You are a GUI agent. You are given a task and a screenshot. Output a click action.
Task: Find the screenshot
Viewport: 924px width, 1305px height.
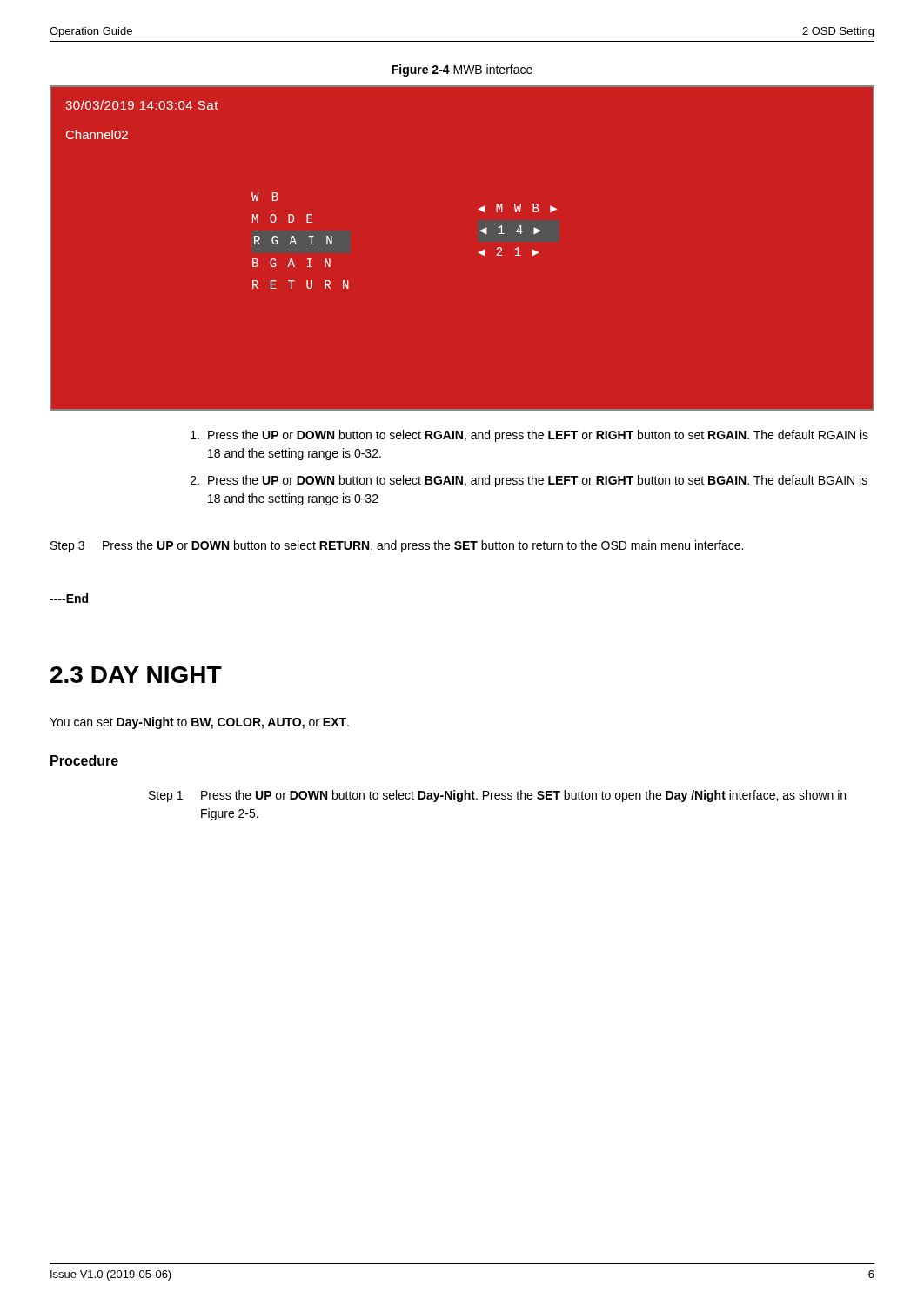[x=462, y=248]
